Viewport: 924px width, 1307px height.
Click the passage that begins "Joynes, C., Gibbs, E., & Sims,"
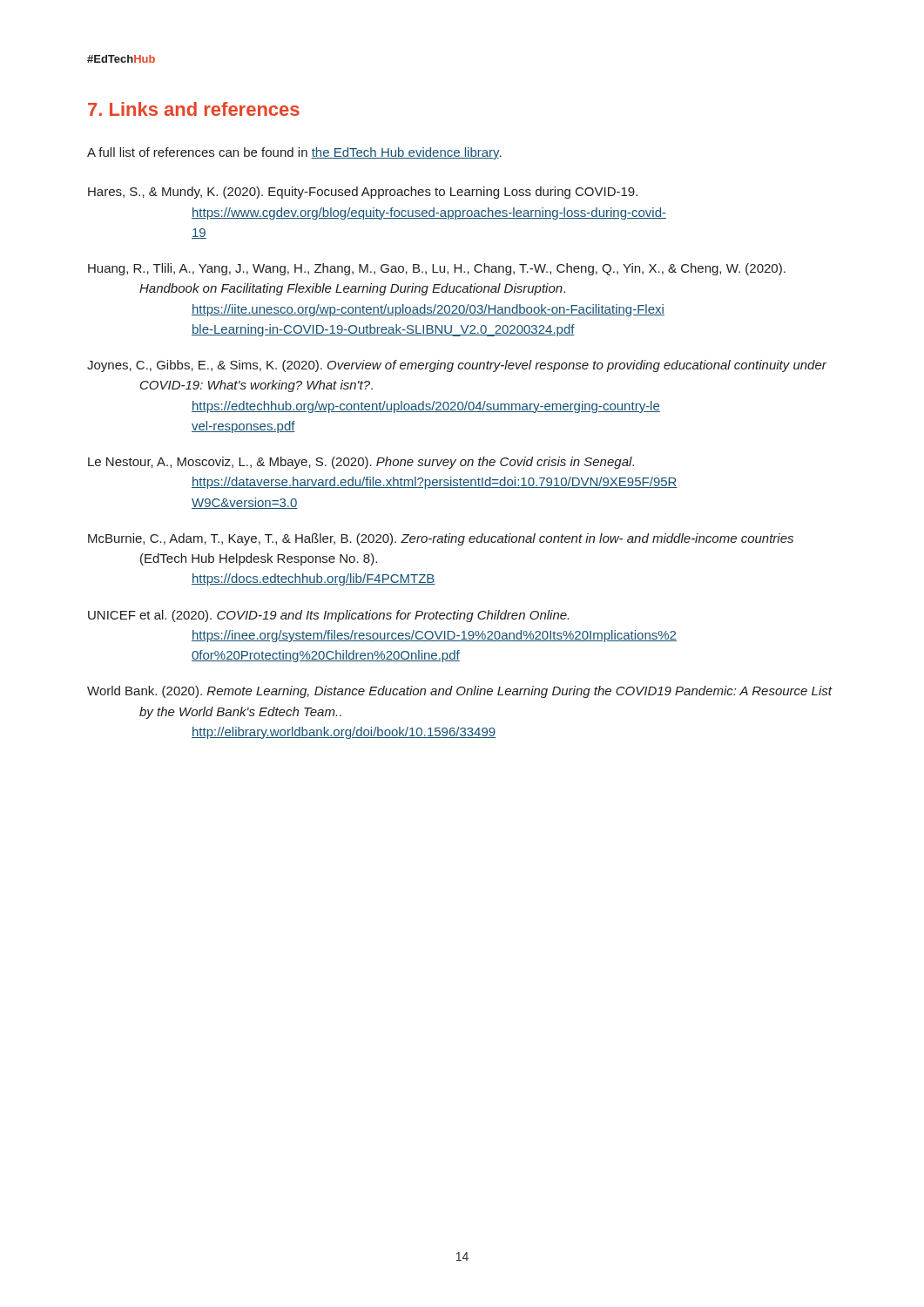[x=457, y=396]
